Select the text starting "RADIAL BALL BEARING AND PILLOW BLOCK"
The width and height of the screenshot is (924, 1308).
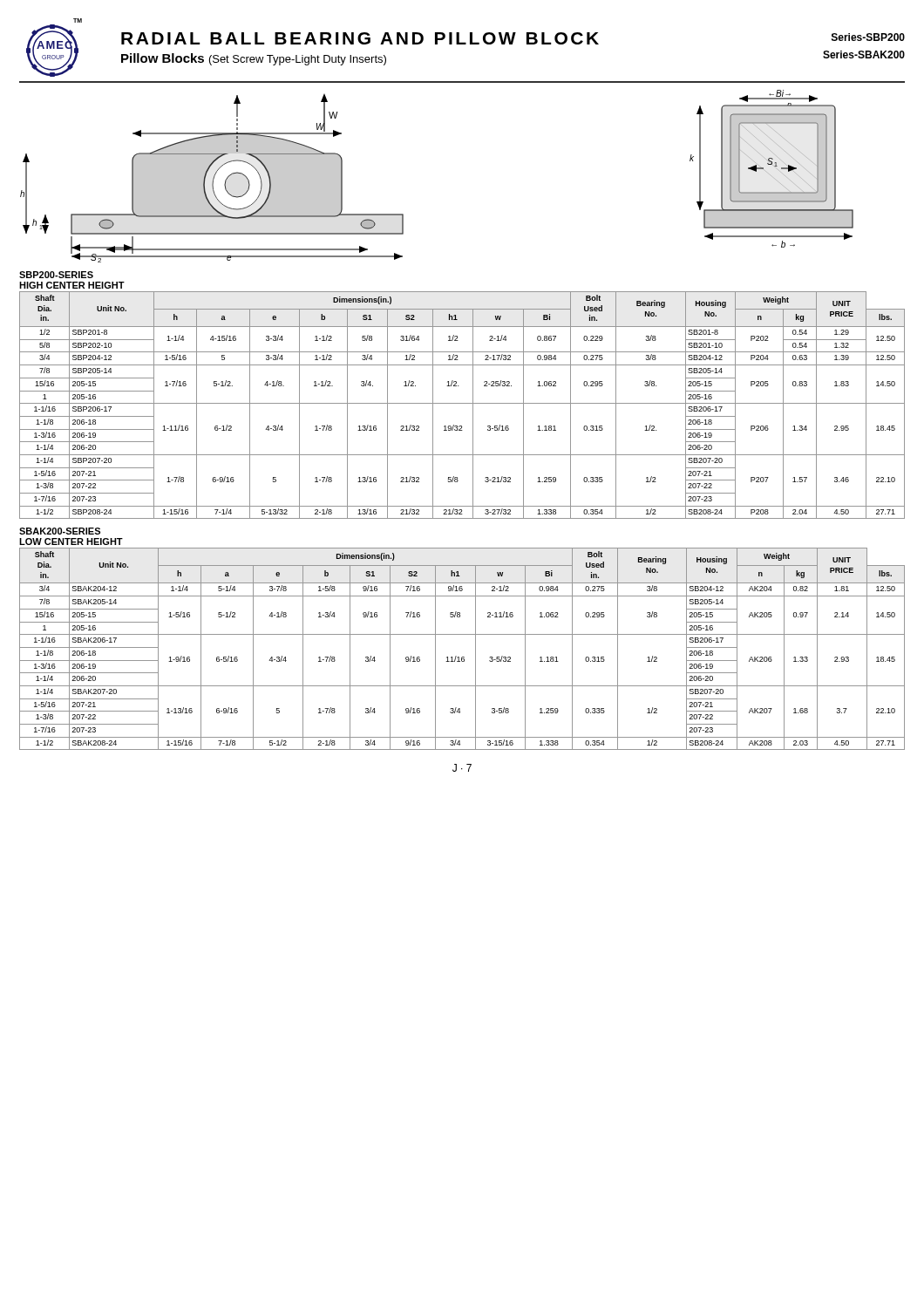tap(361, 37)
